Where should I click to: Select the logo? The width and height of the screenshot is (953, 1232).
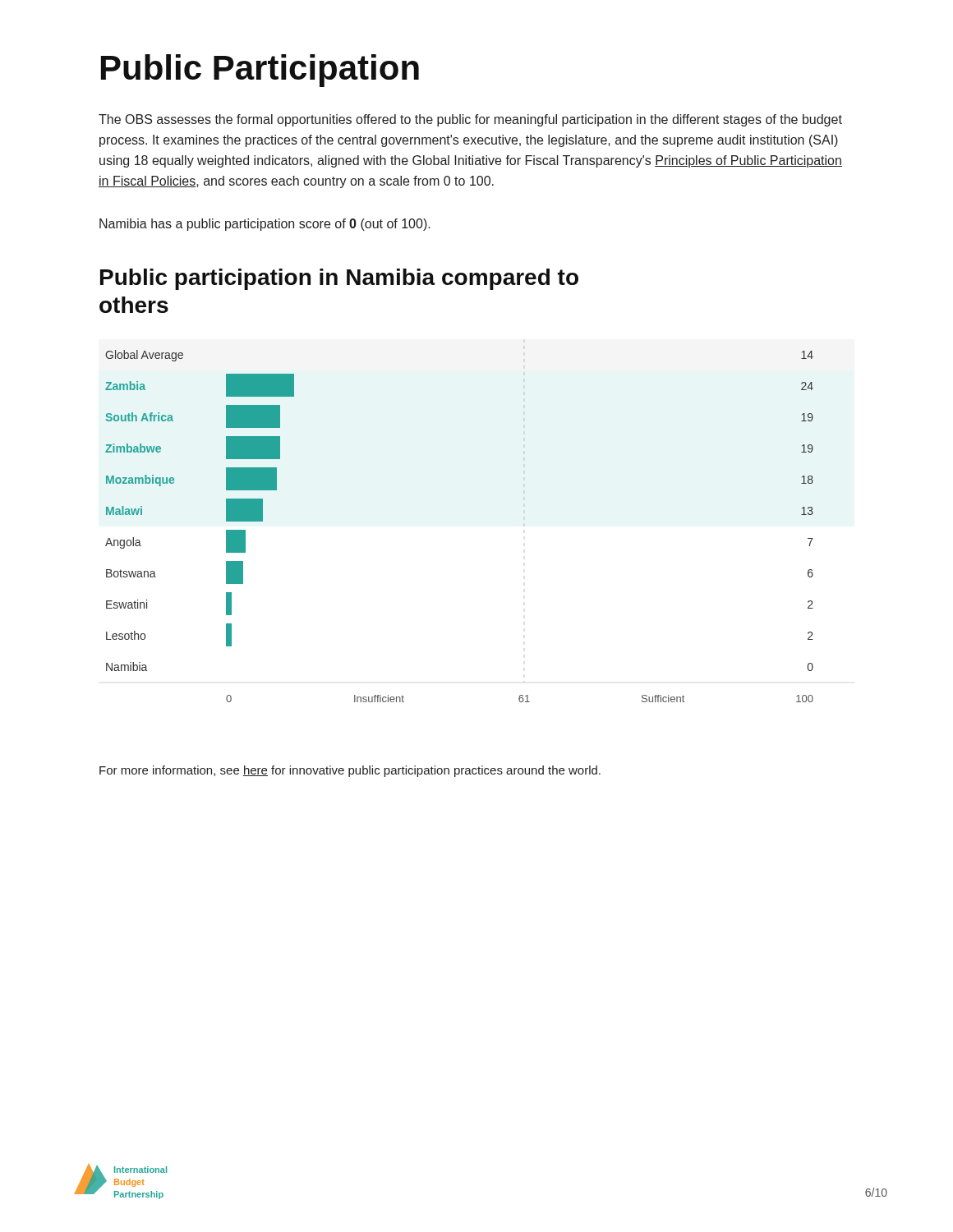click(119, 1181)
